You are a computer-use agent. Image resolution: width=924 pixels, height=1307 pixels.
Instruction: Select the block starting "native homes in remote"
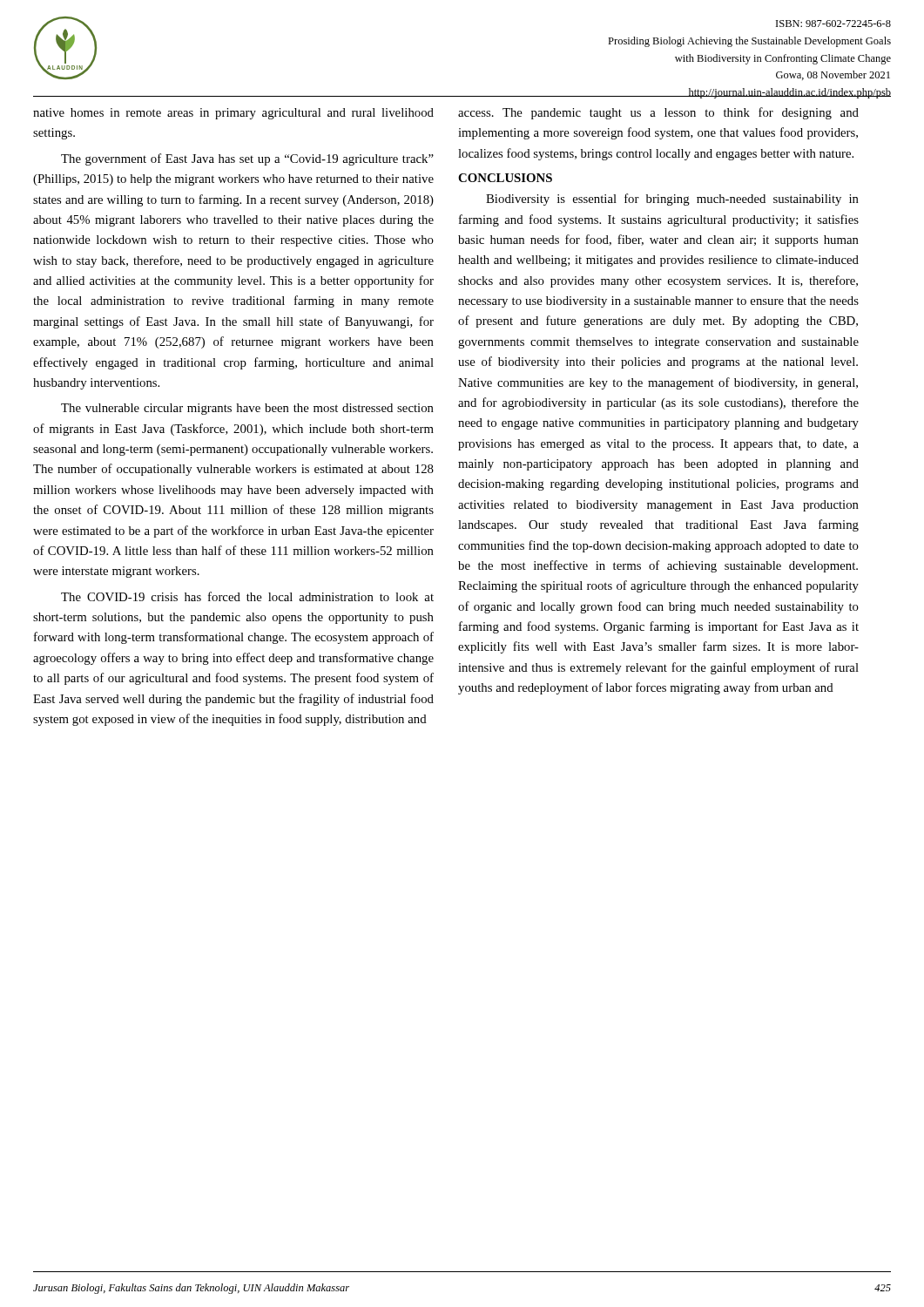coord(233,416)
